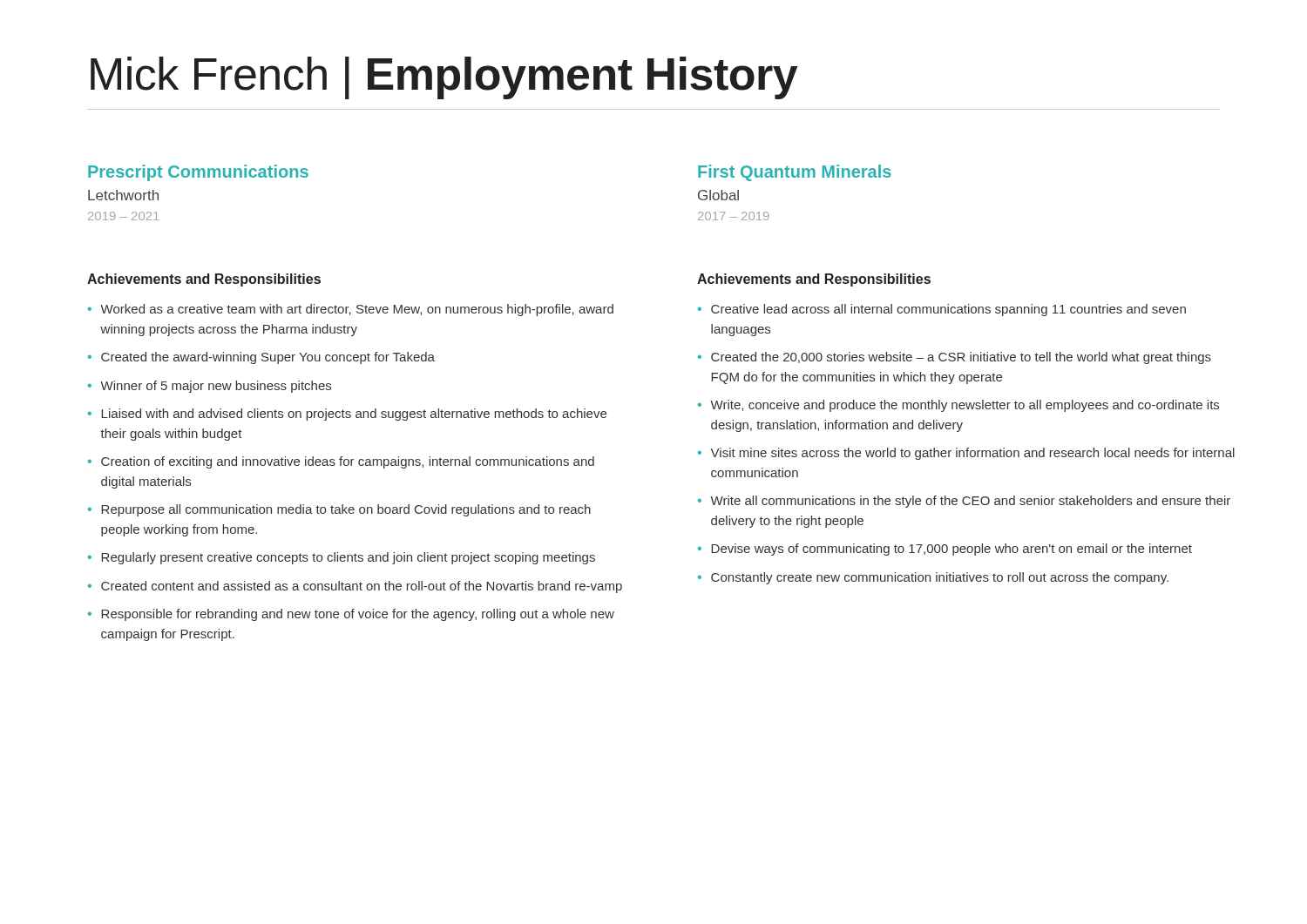Select the list item containing "• Responsible for"
This screenshot has width=1307, height=924.
[357, 624]
